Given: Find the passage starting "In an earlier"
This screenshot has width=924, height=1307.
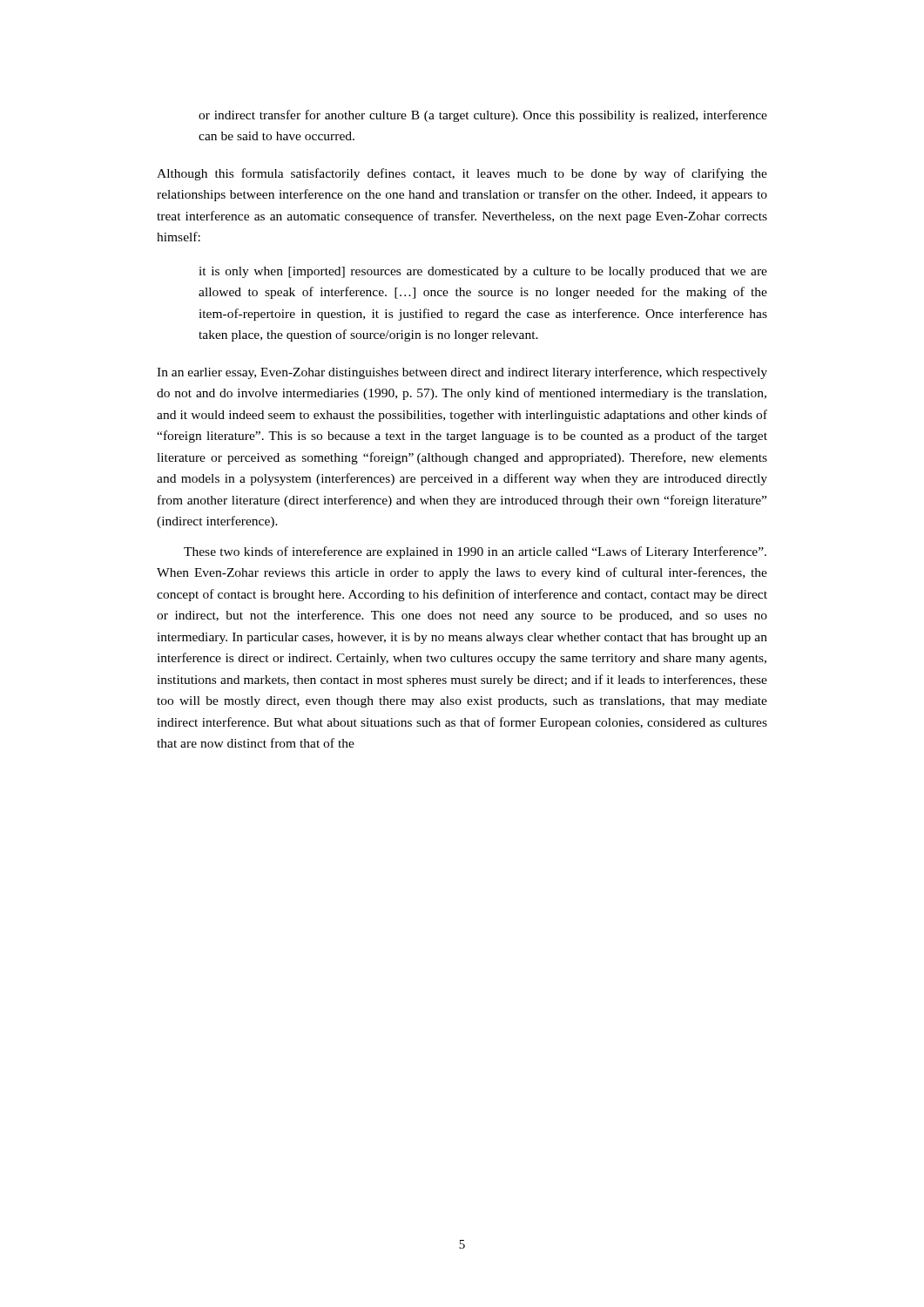Looking at the screenshot, I should 462,447.
